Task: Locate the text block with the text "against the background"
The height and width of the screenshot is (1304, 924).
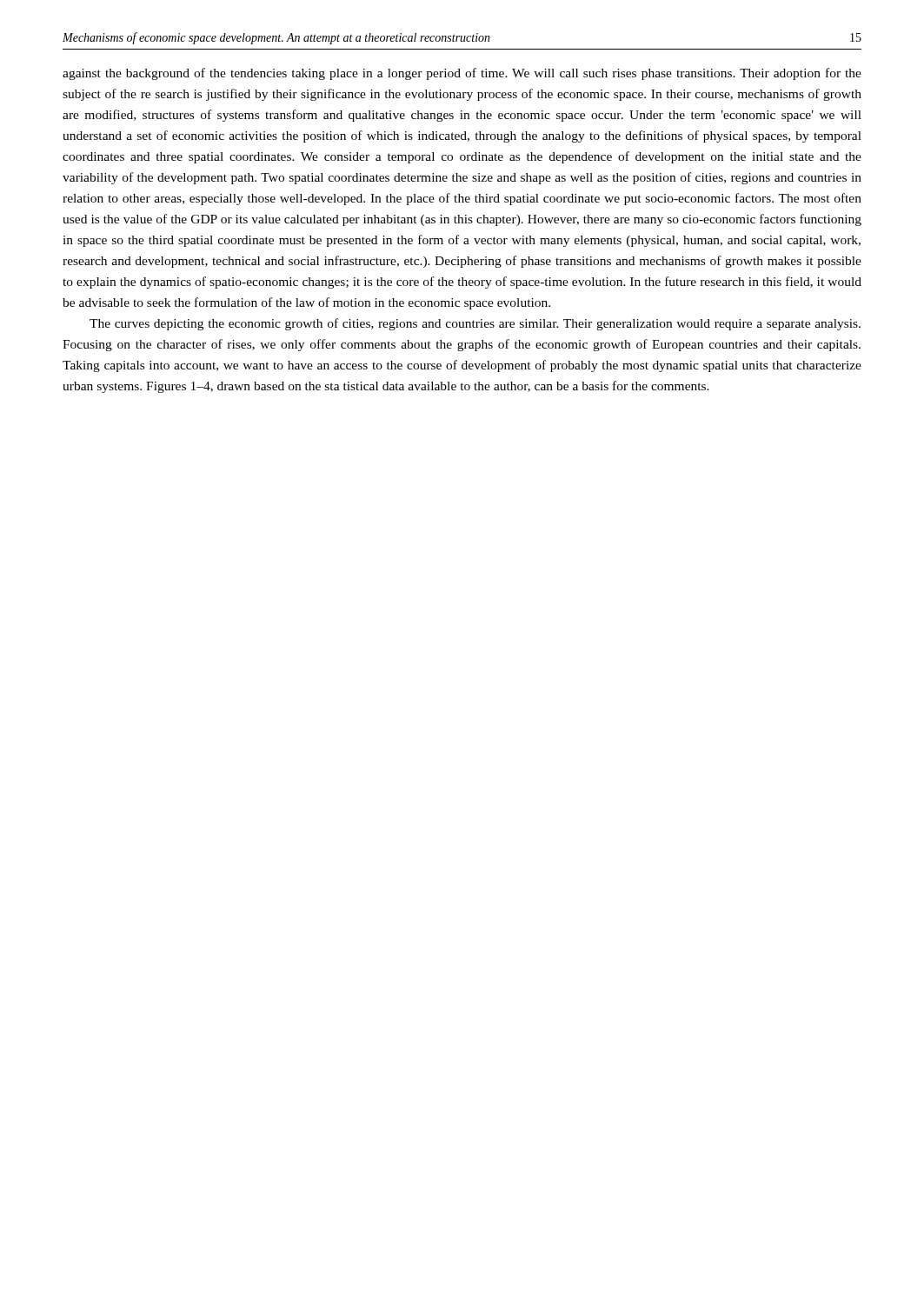Action: [462, 230]
